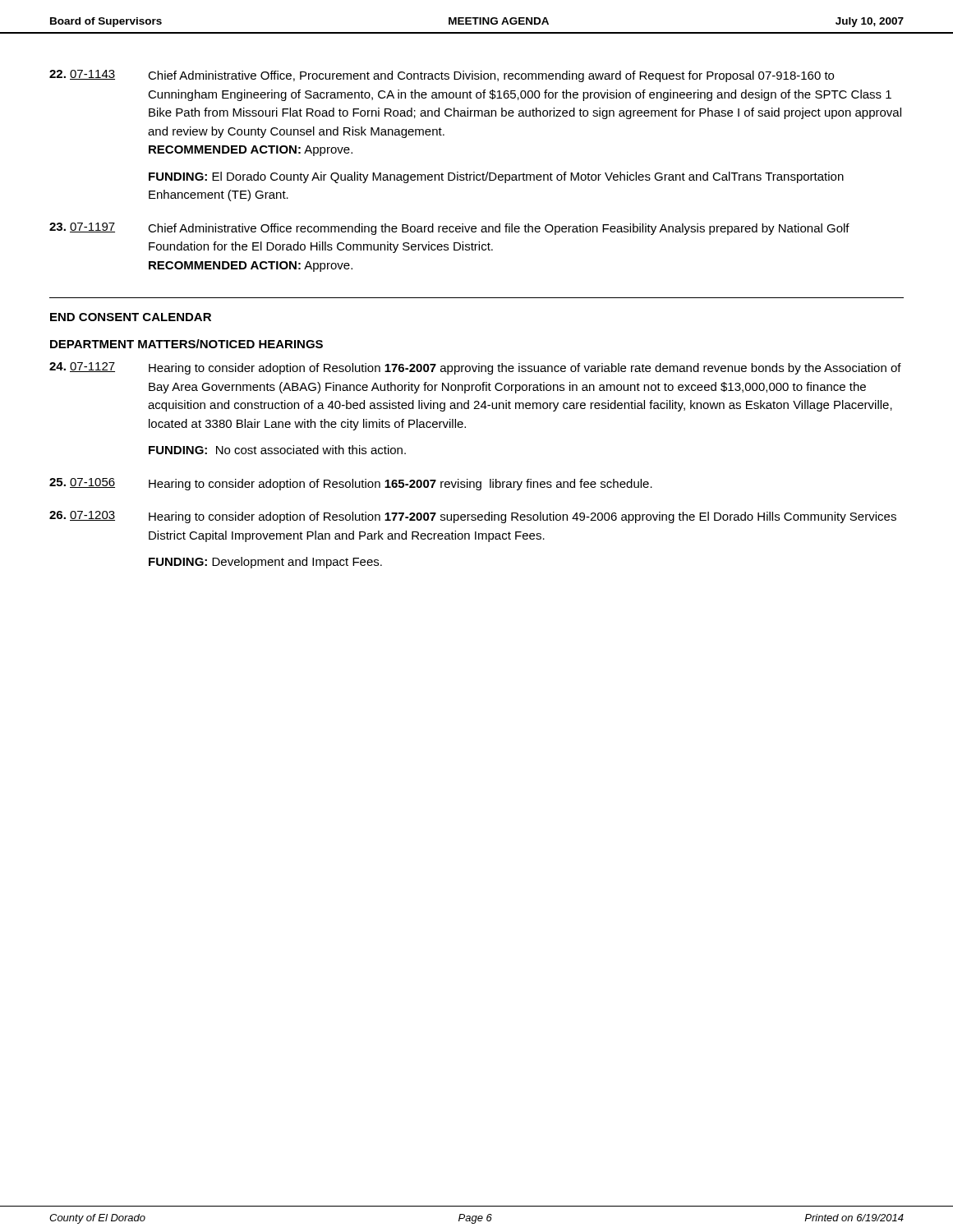The width and height of the screenshot is (953, 1232).
Task: Select the element starting "DEPARTMENT MATTERS/NOTICED HEARINGS"
Action: tap(186, 344)
